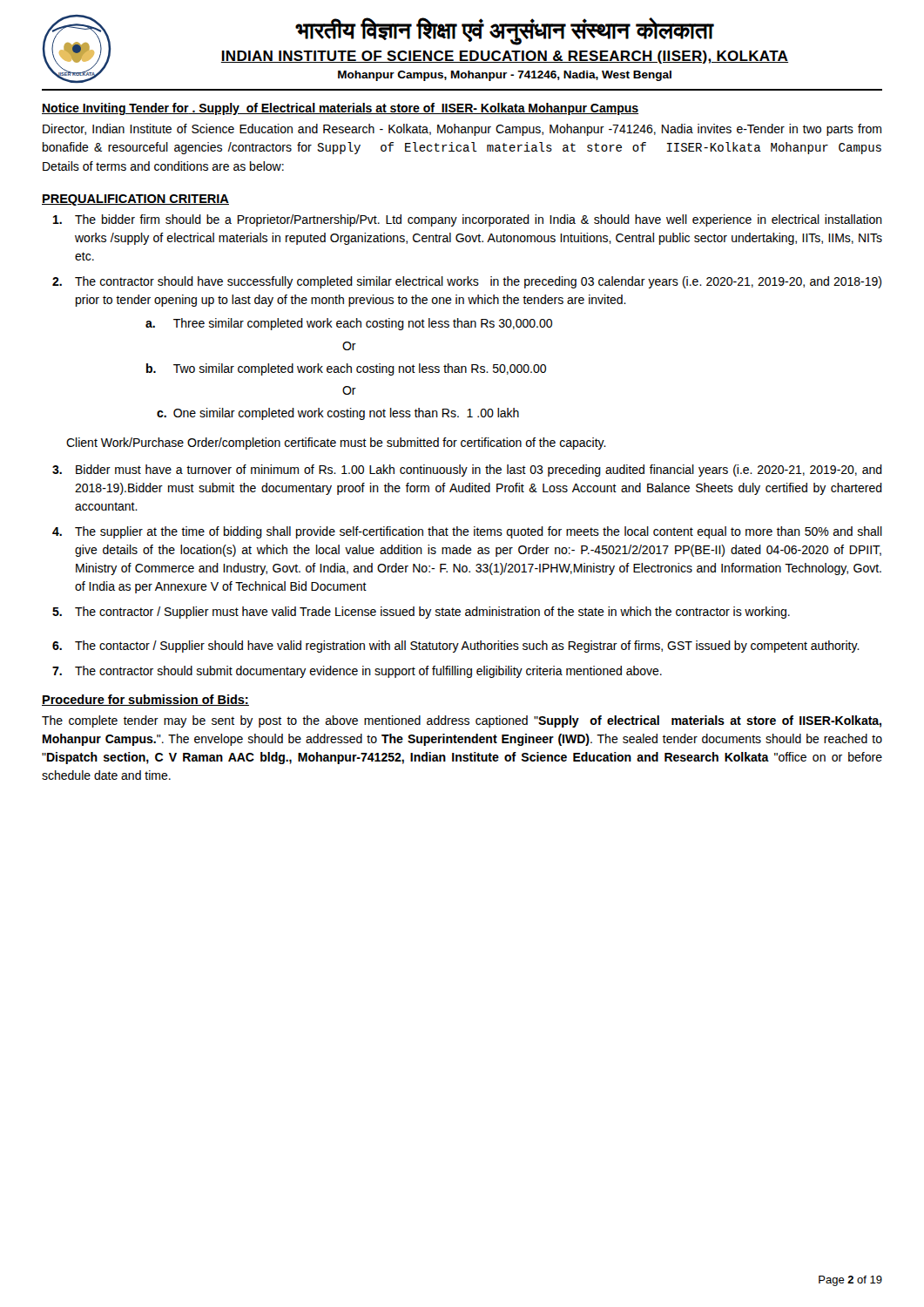Locate the block starting "Client Work/Purchase Order/completion certificate must be"
The image size is (924, 1307).
tap(457, 443)
